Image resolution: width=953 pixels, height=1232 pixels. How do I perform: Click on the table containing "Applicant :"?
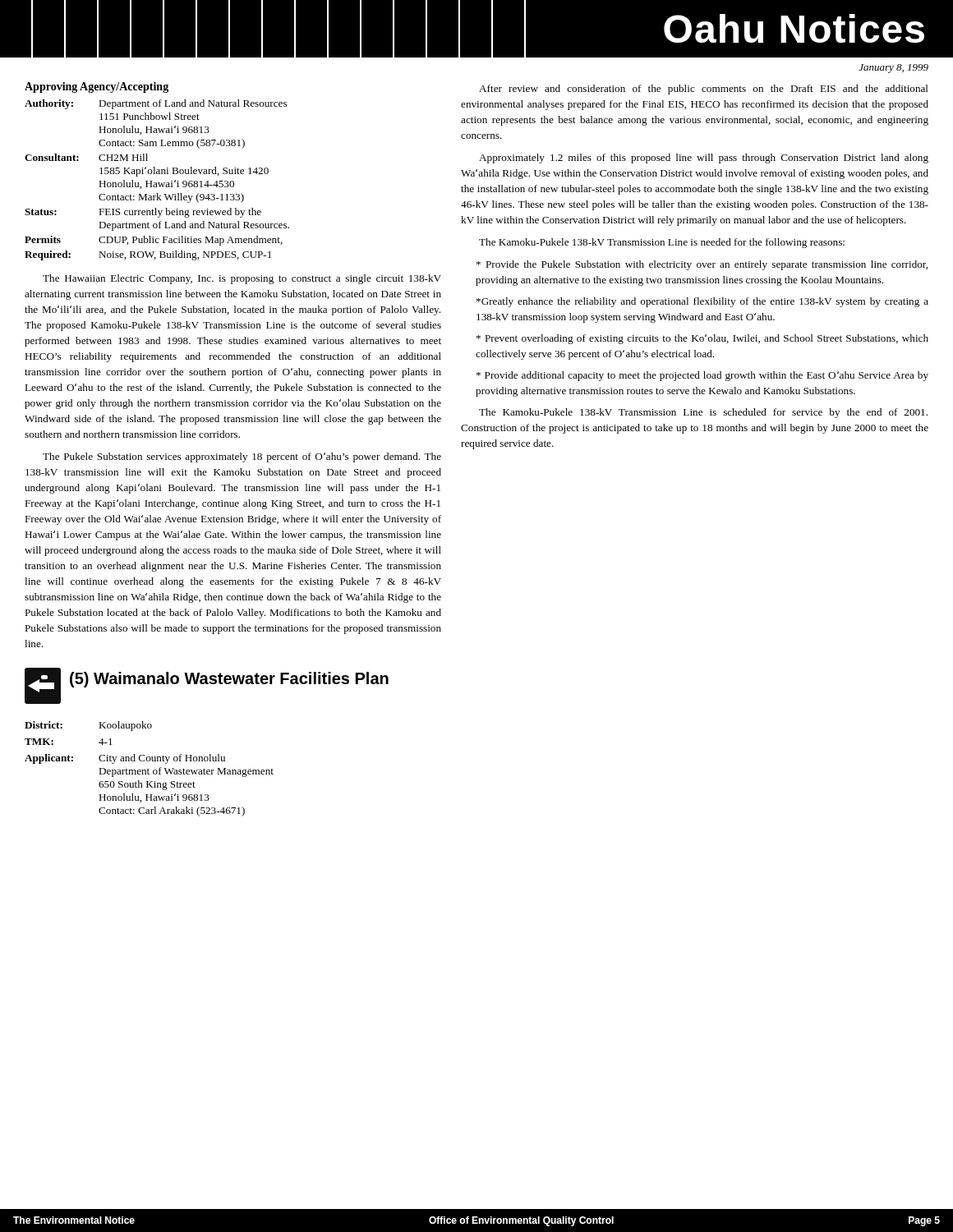233,768
